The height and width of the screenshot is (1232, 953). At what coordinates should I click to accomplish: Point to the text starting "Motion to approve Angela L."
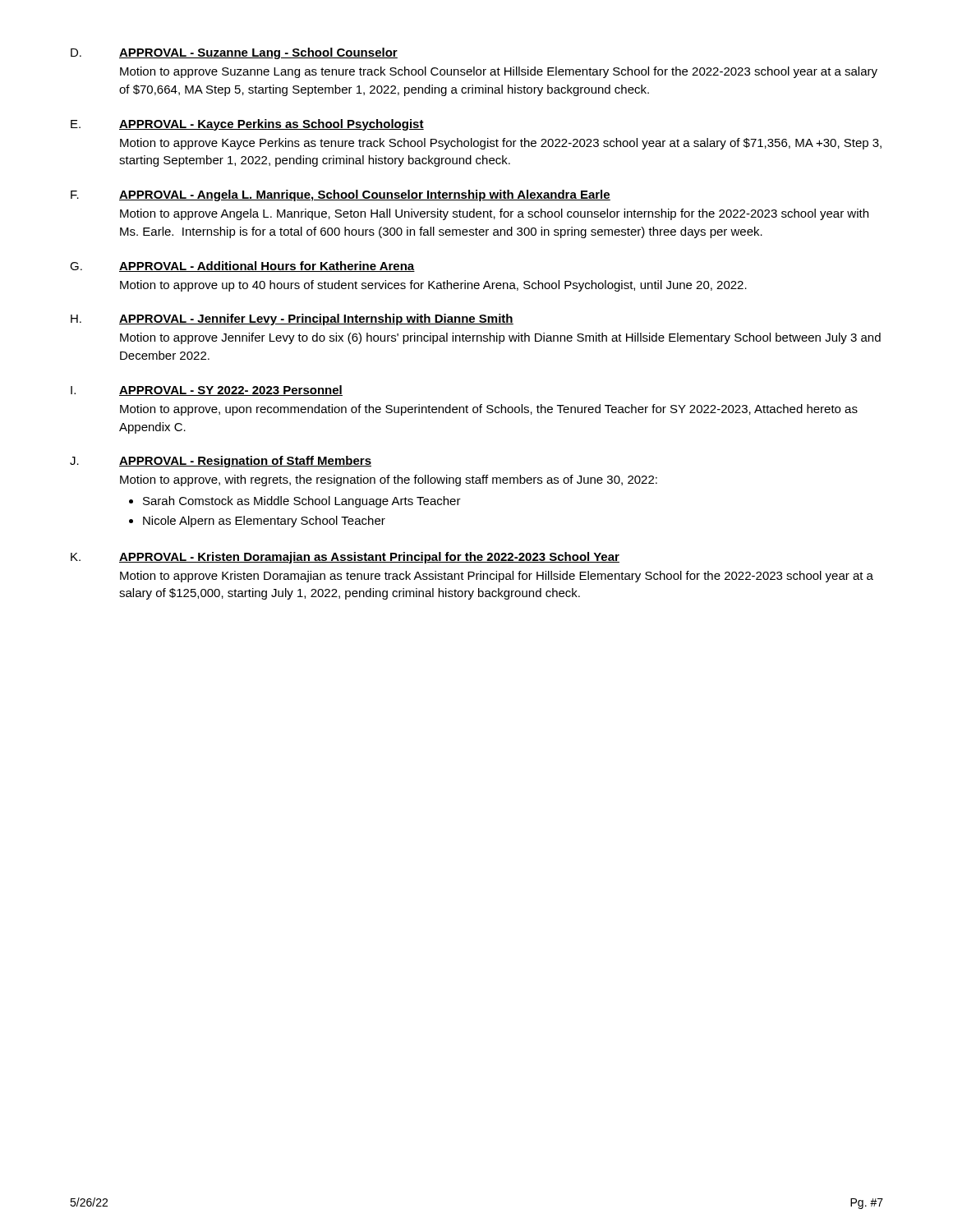[x=494, y=222]
